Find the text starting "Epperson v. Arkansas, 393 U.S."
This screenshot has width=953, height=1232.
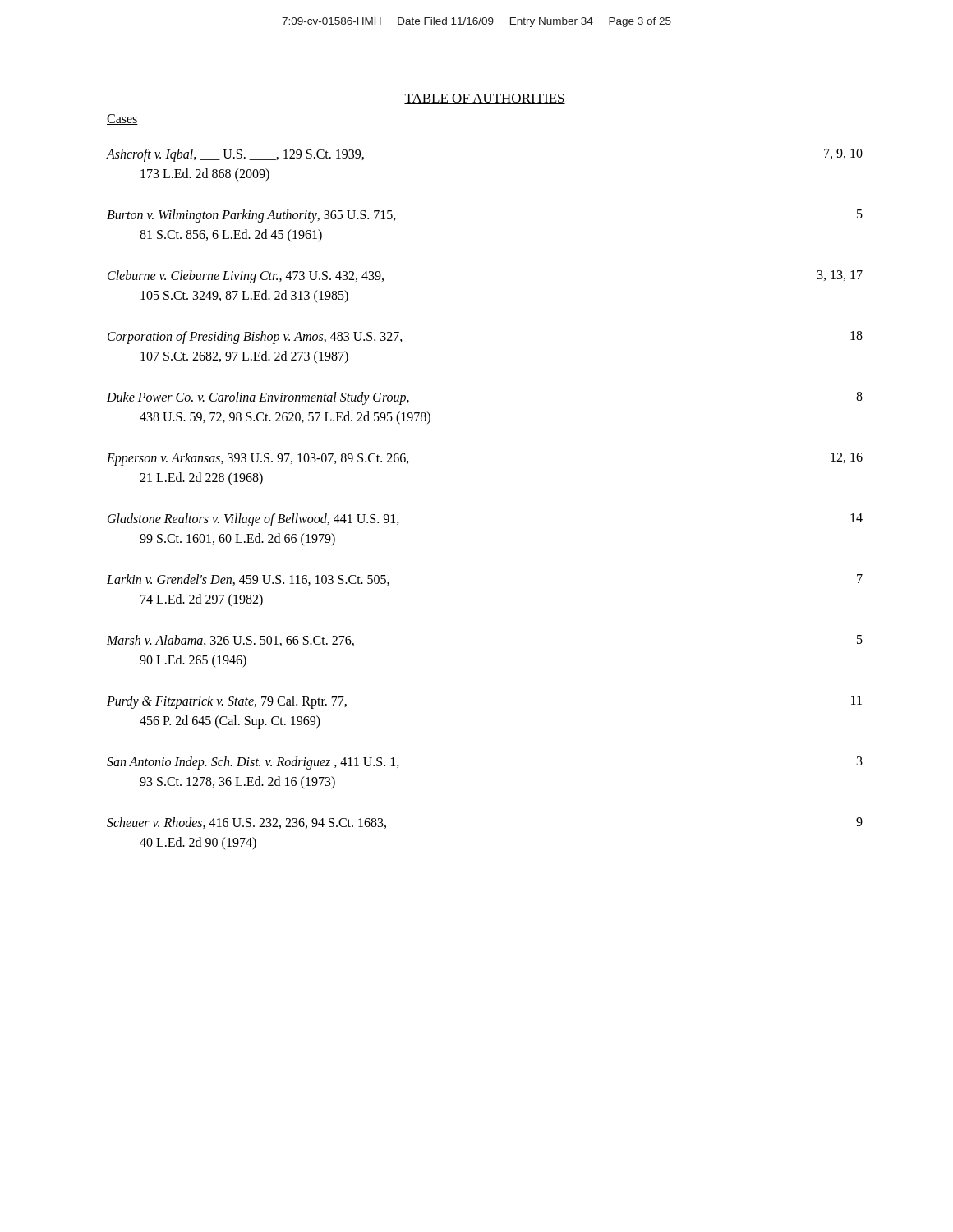[x=253, y=459]
